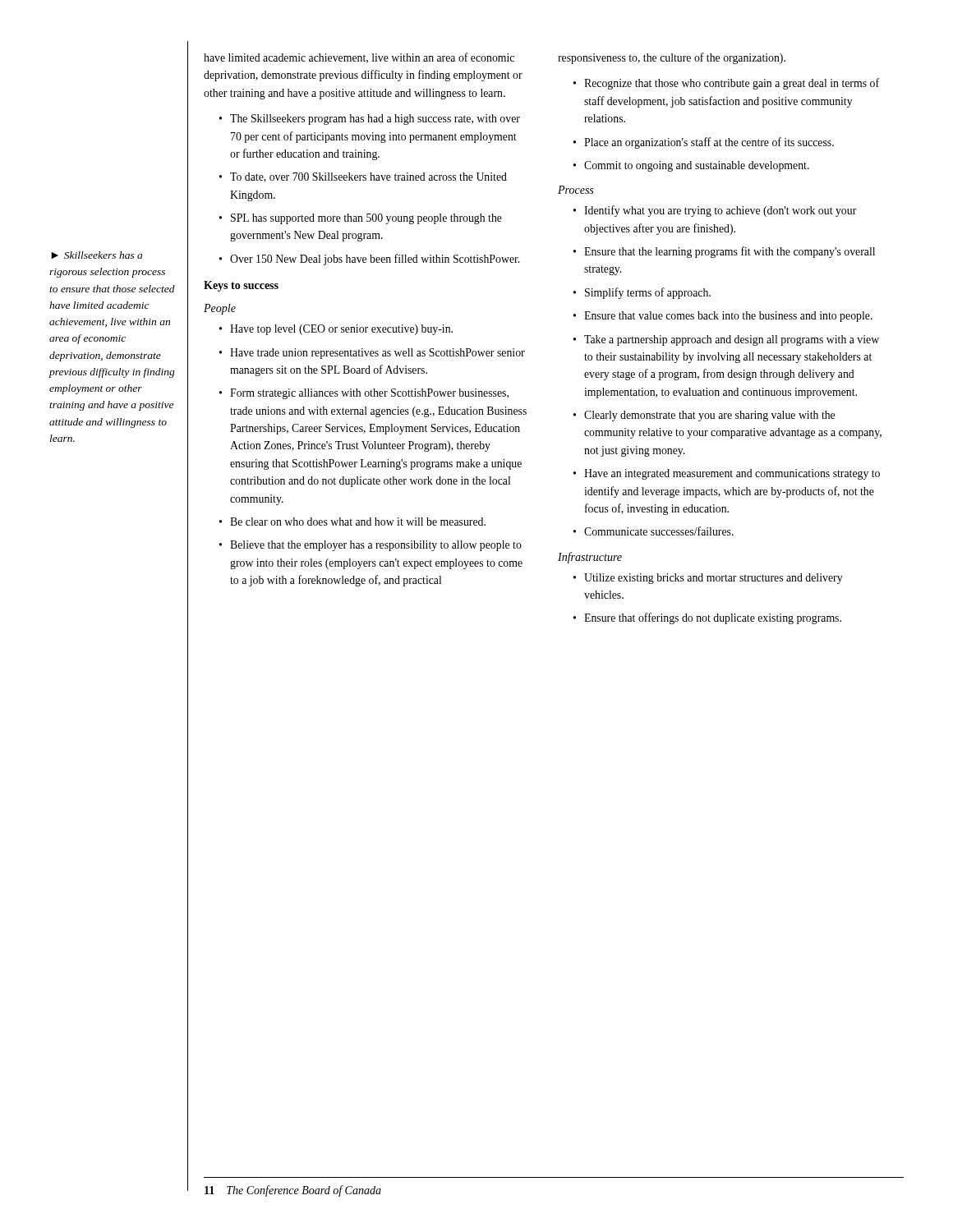Point to the passage starting "Over 150 New Deal jobs have been filled"

tap(375, 259)
